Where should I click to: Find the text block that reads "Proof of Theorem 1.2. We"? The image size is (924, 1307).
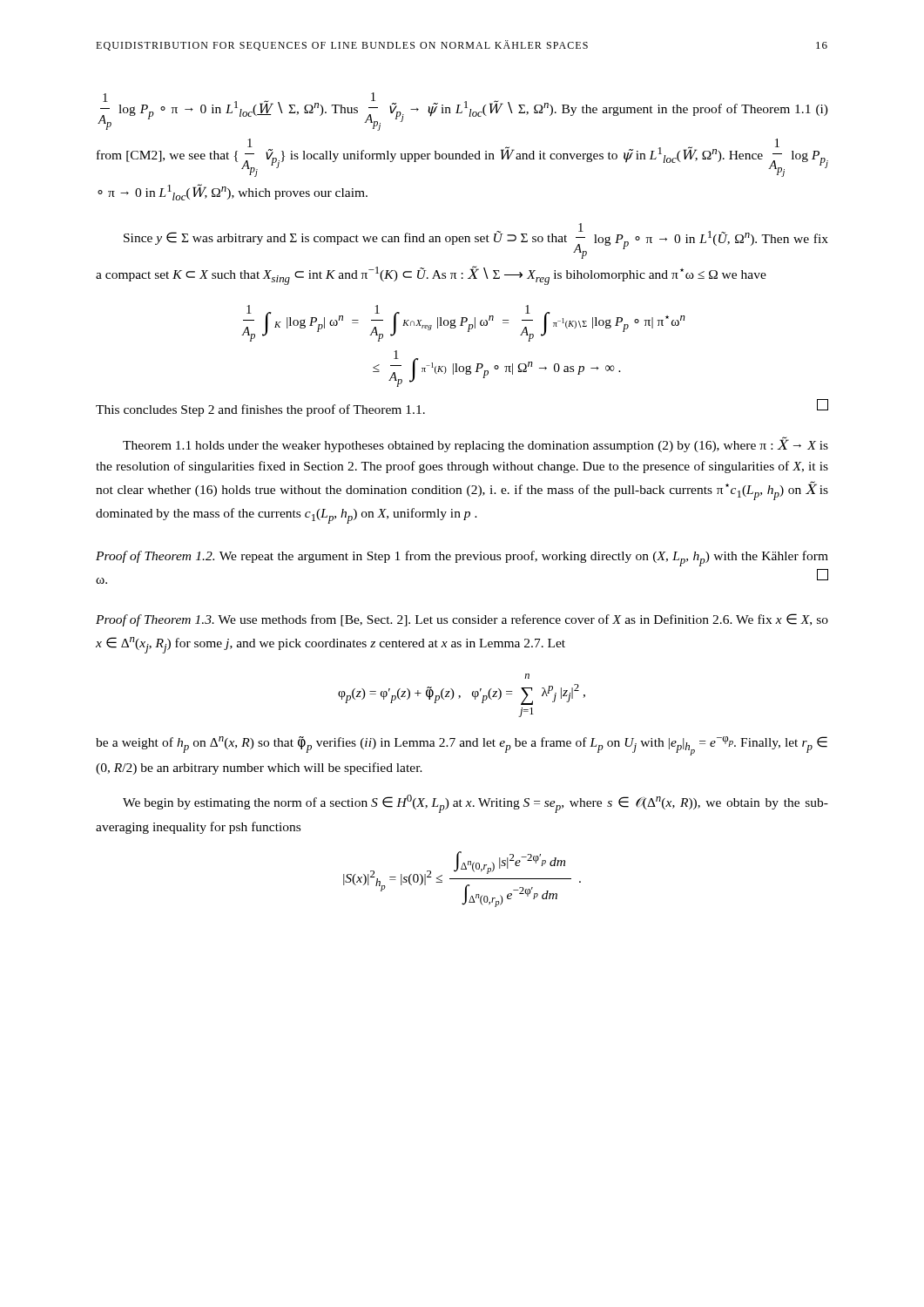tap(462, 567)
